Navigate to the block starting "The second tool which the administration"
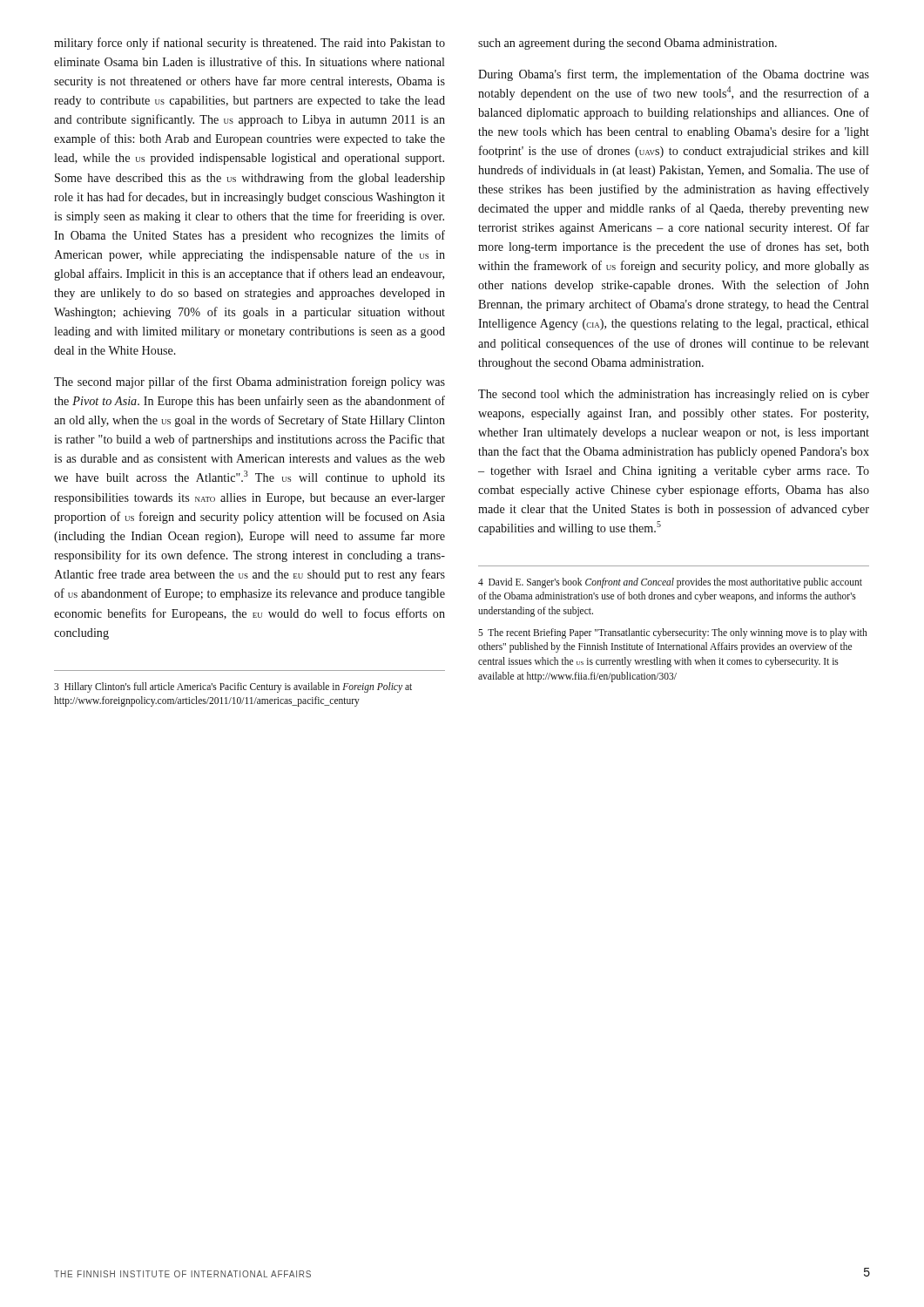Screen dimensions: 1307x924 (x=674, y=461)
